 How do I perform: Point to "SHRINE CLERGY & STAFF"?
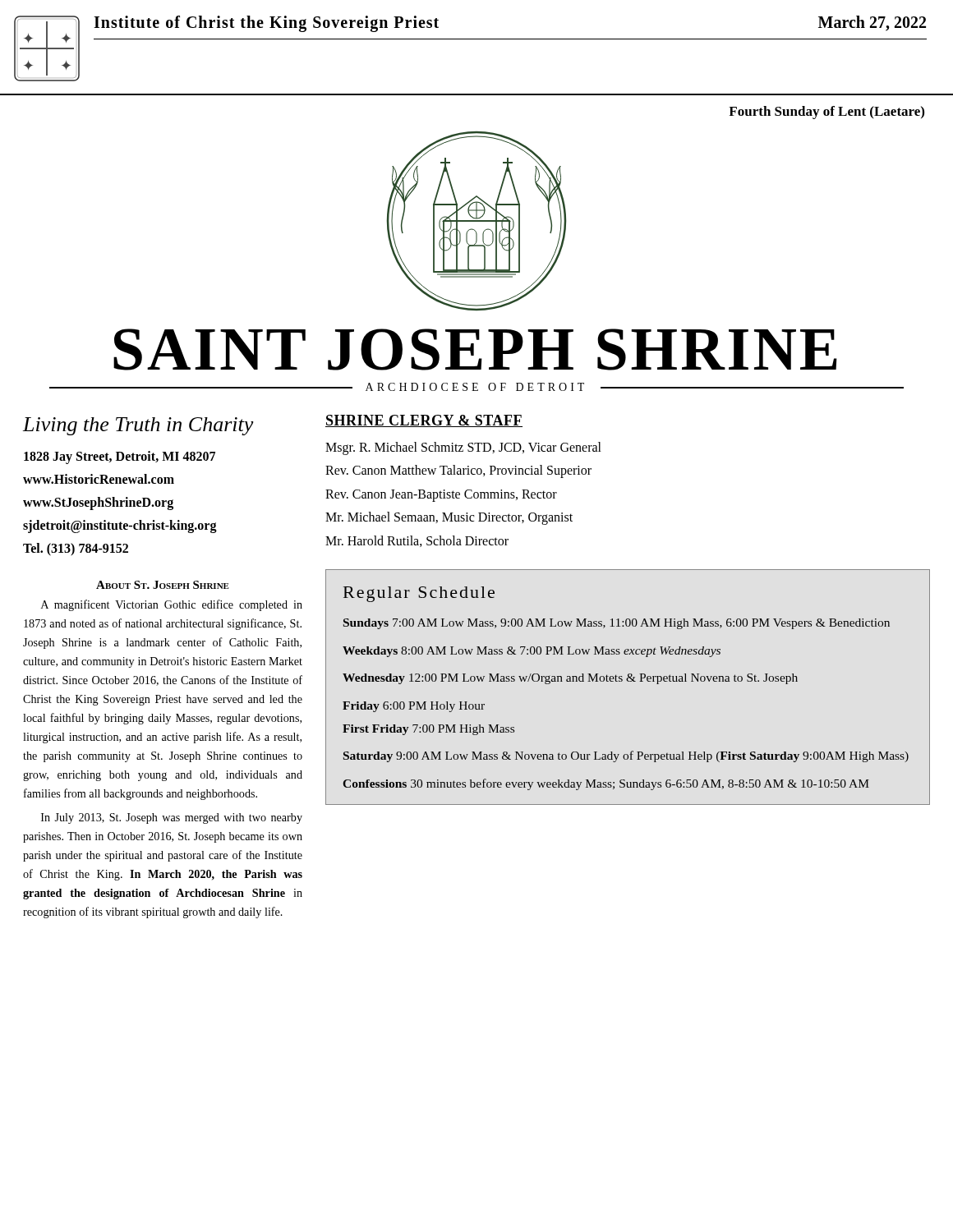(424, 421)
